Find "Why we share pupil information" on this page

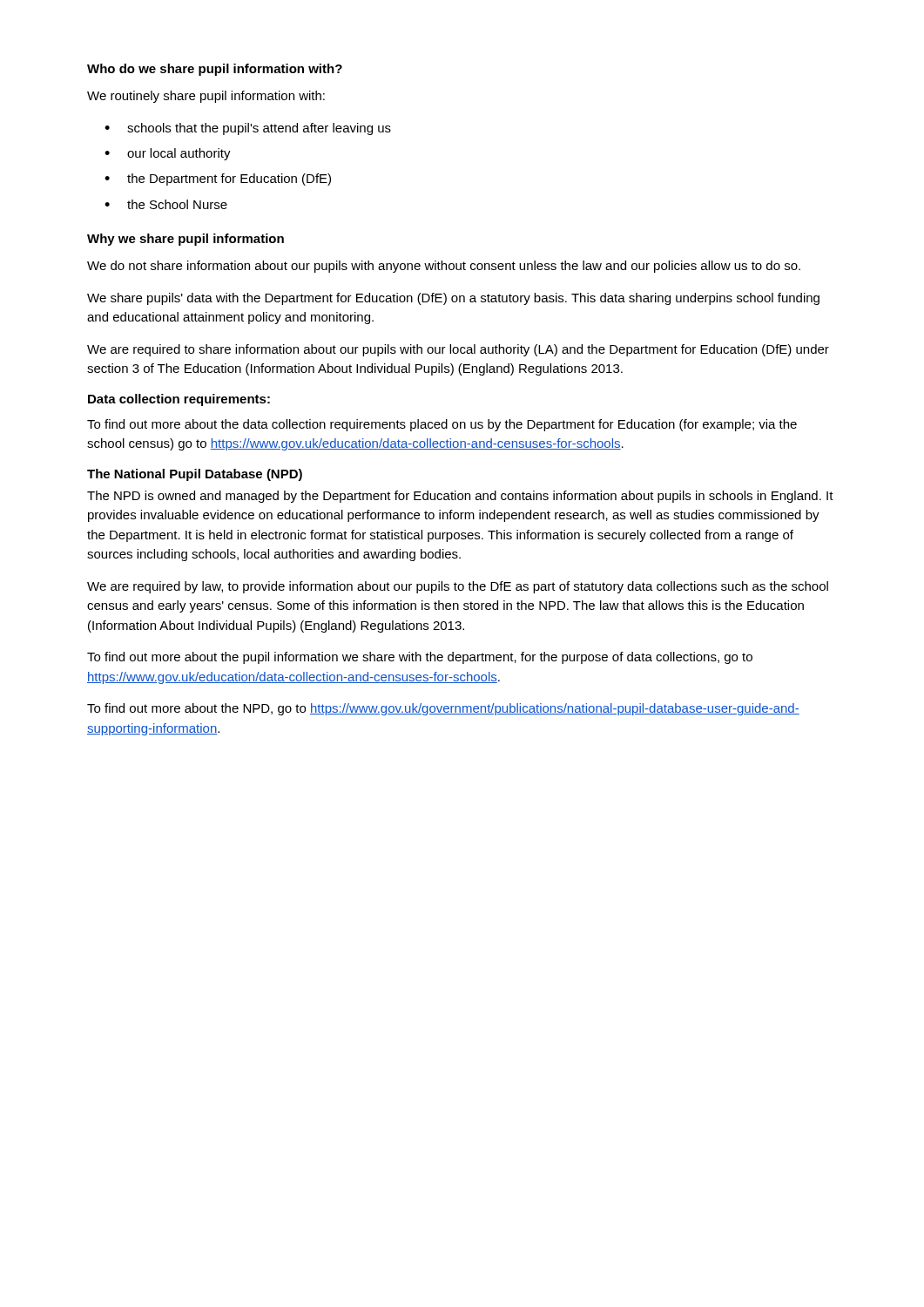pyautogui.click(x=186, y=238)
